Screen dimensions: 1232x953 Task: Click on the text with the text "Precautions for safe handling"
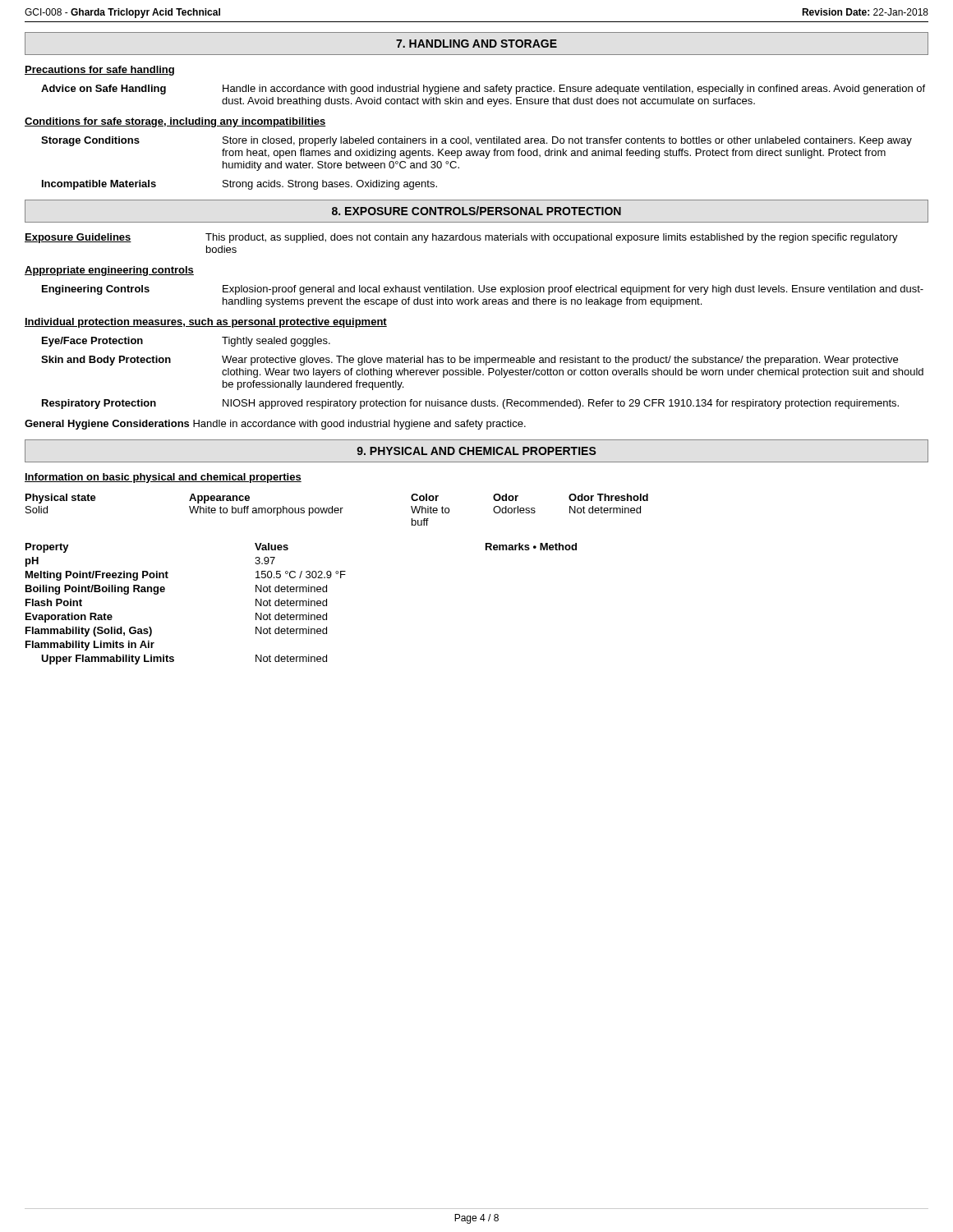click(x=100, y=69)
